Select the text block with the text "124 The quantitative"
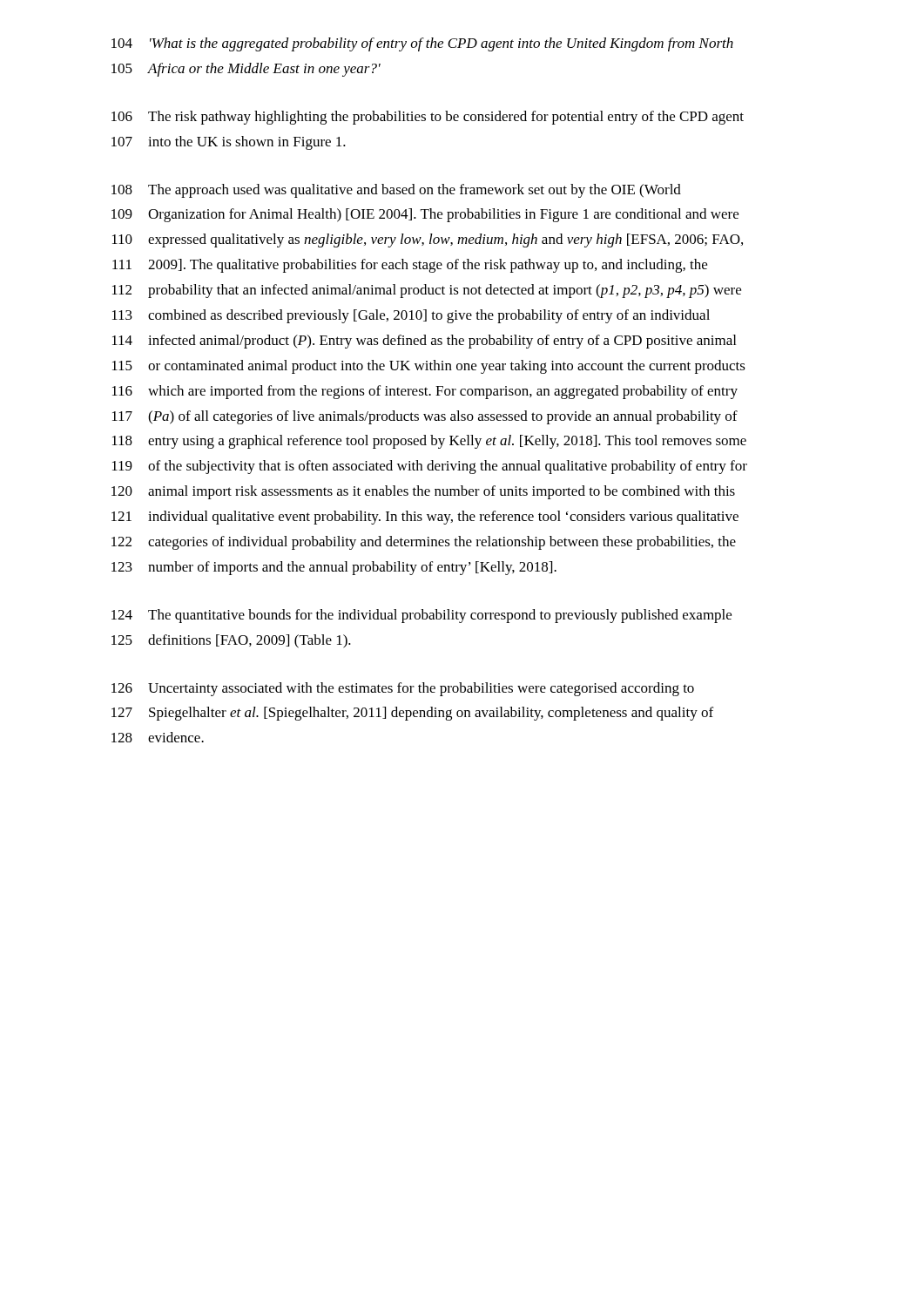The width and height of the screenshot is (924, 1307). (476, 628)
